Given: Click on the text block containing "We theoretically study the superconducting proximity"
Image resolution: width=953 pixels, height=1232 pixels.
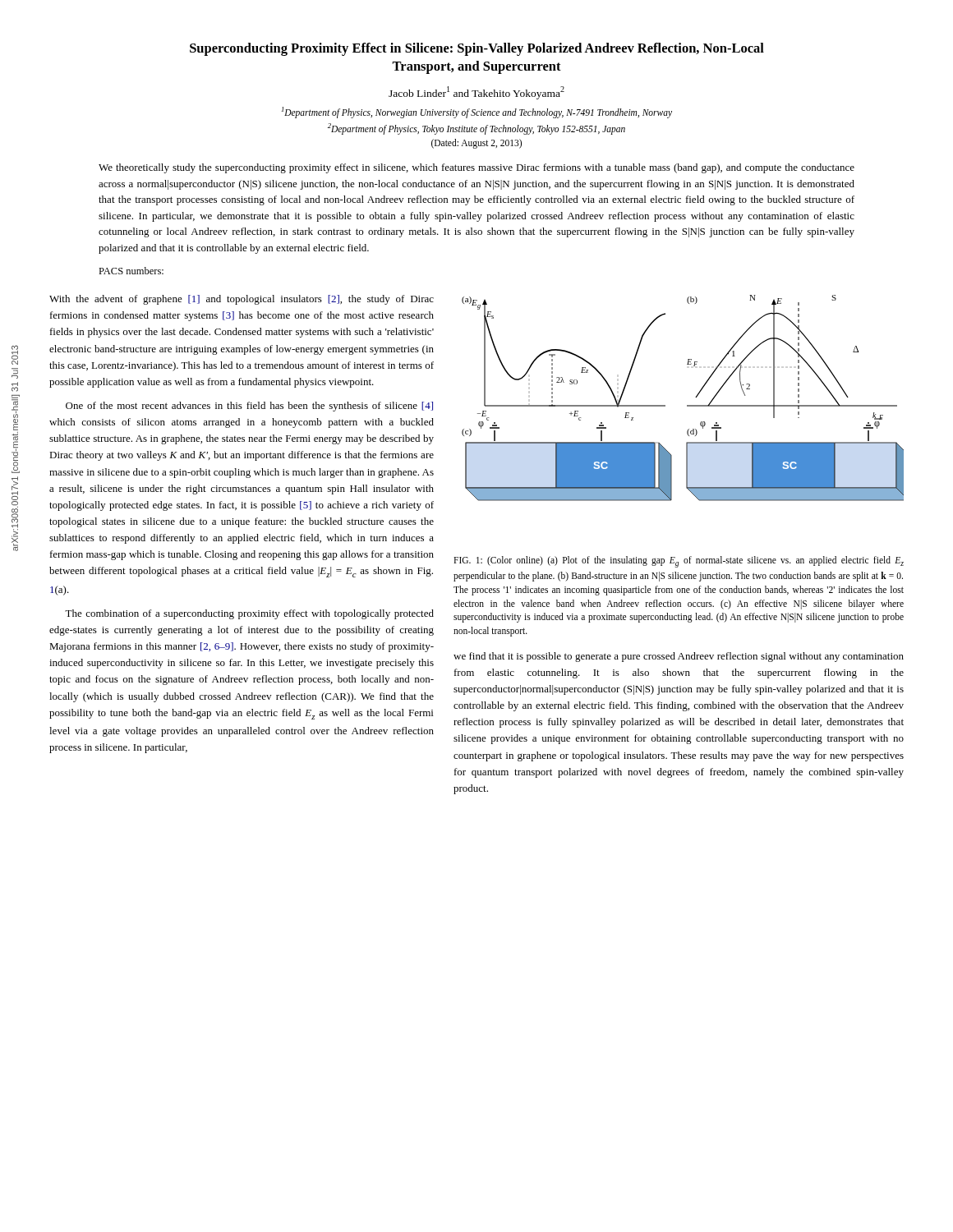Looking at the screenshot, I should coord(476,207).
